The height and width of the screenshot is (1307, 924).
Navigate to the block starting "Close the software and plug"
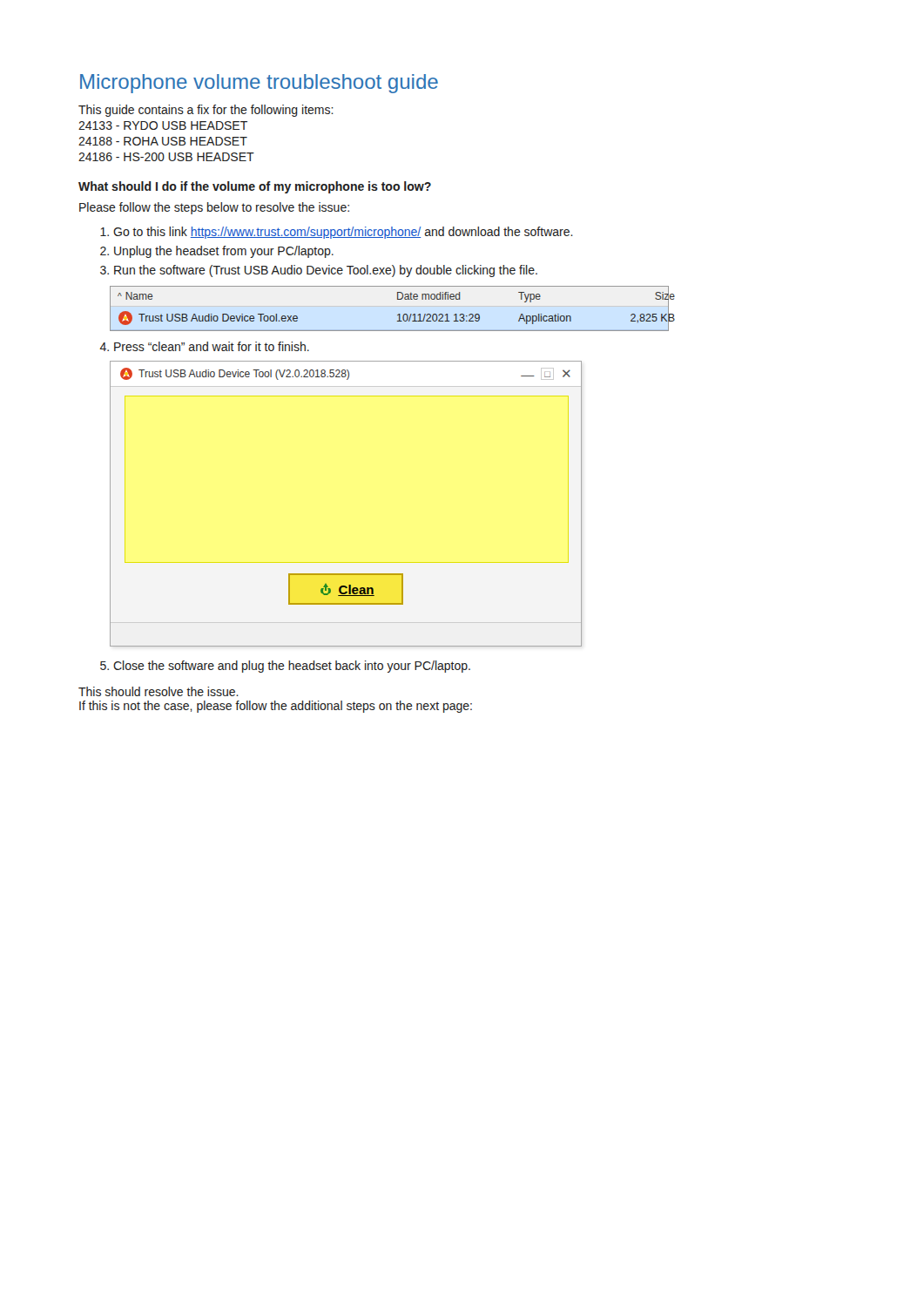tap(292, 666)
